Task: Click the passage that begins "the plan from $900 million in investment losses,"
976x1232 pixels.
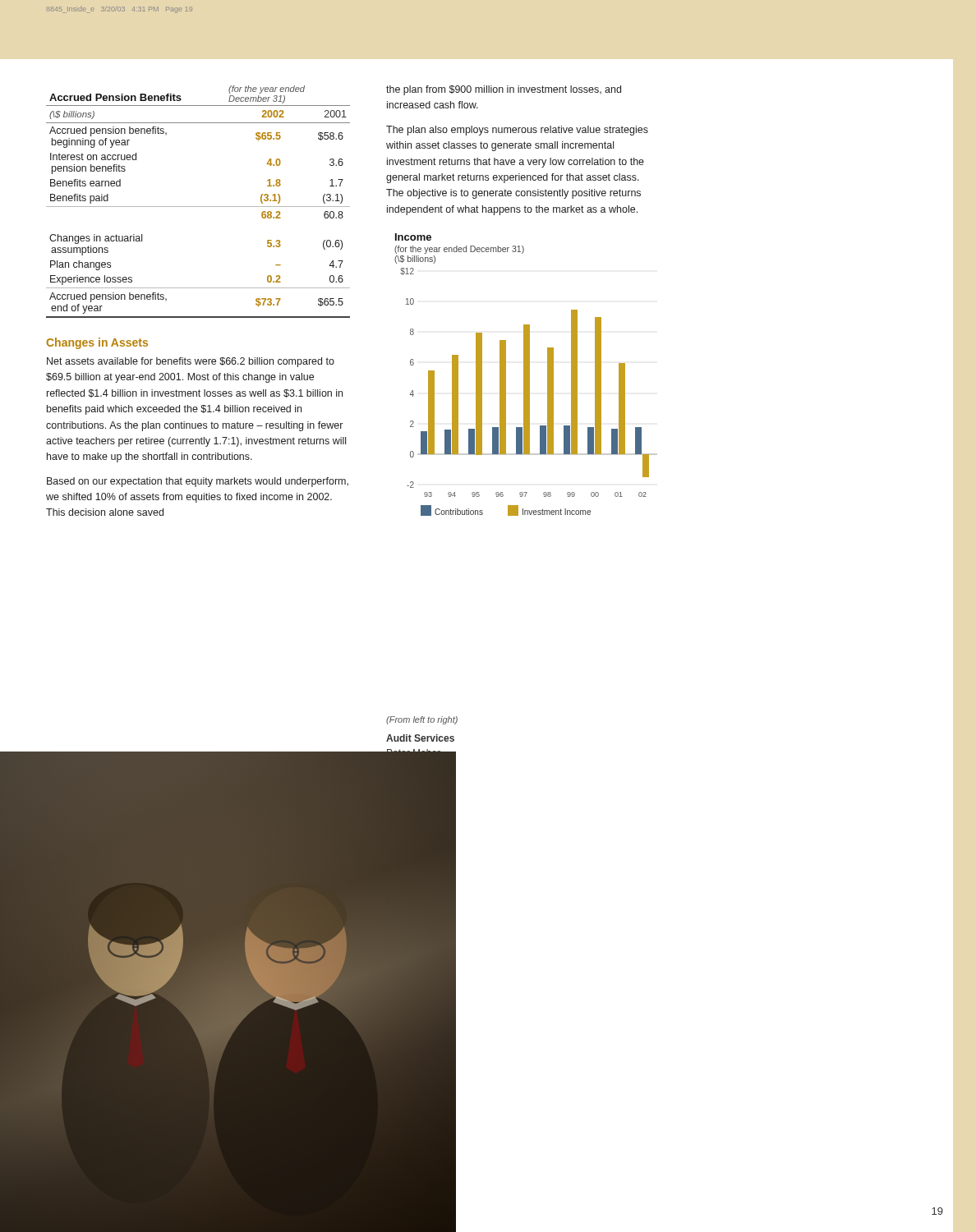Action: [x=504, y=97]
